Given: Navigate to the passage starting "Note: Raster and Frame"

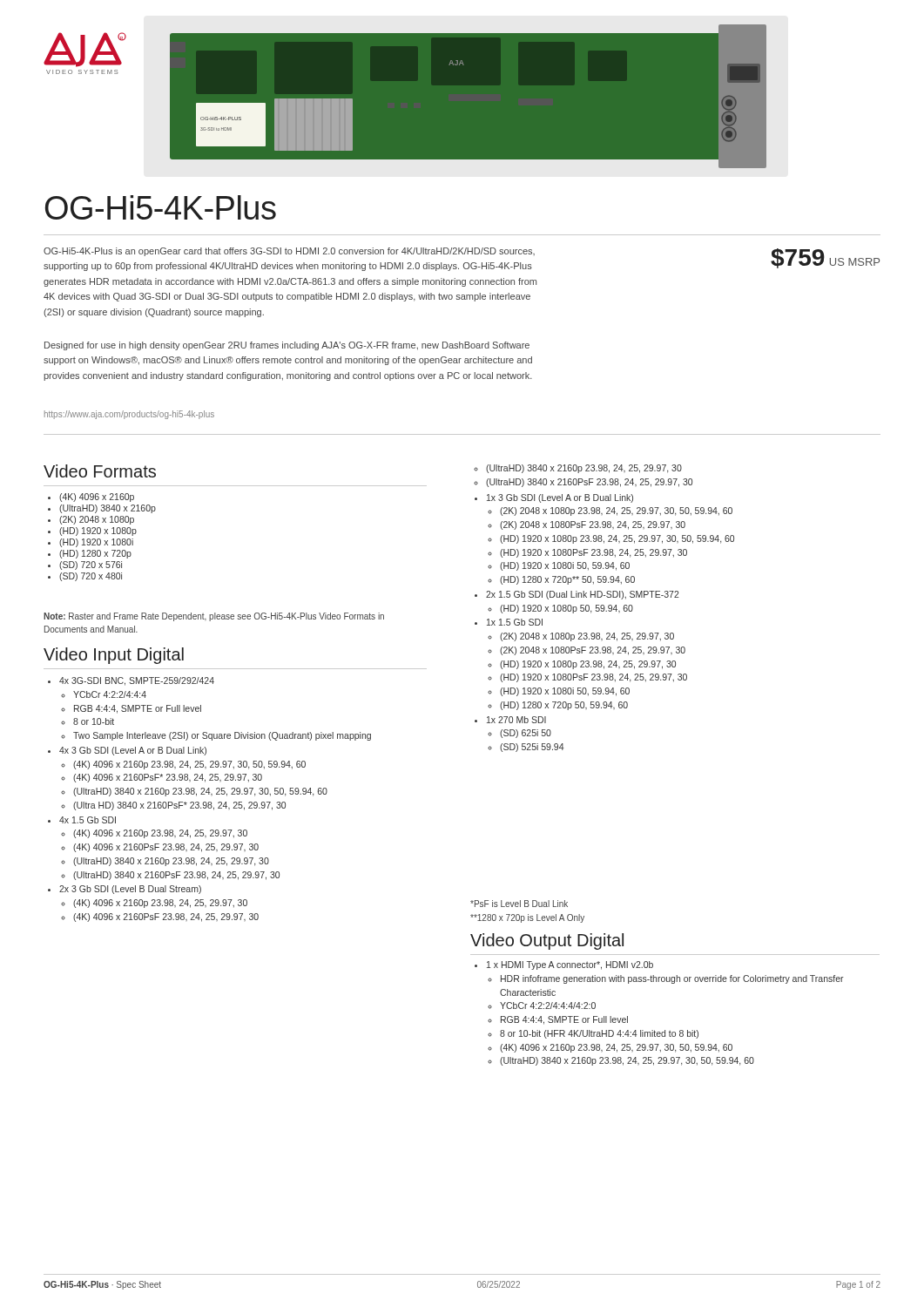Looking at the screenshot, I should point(214,623).
